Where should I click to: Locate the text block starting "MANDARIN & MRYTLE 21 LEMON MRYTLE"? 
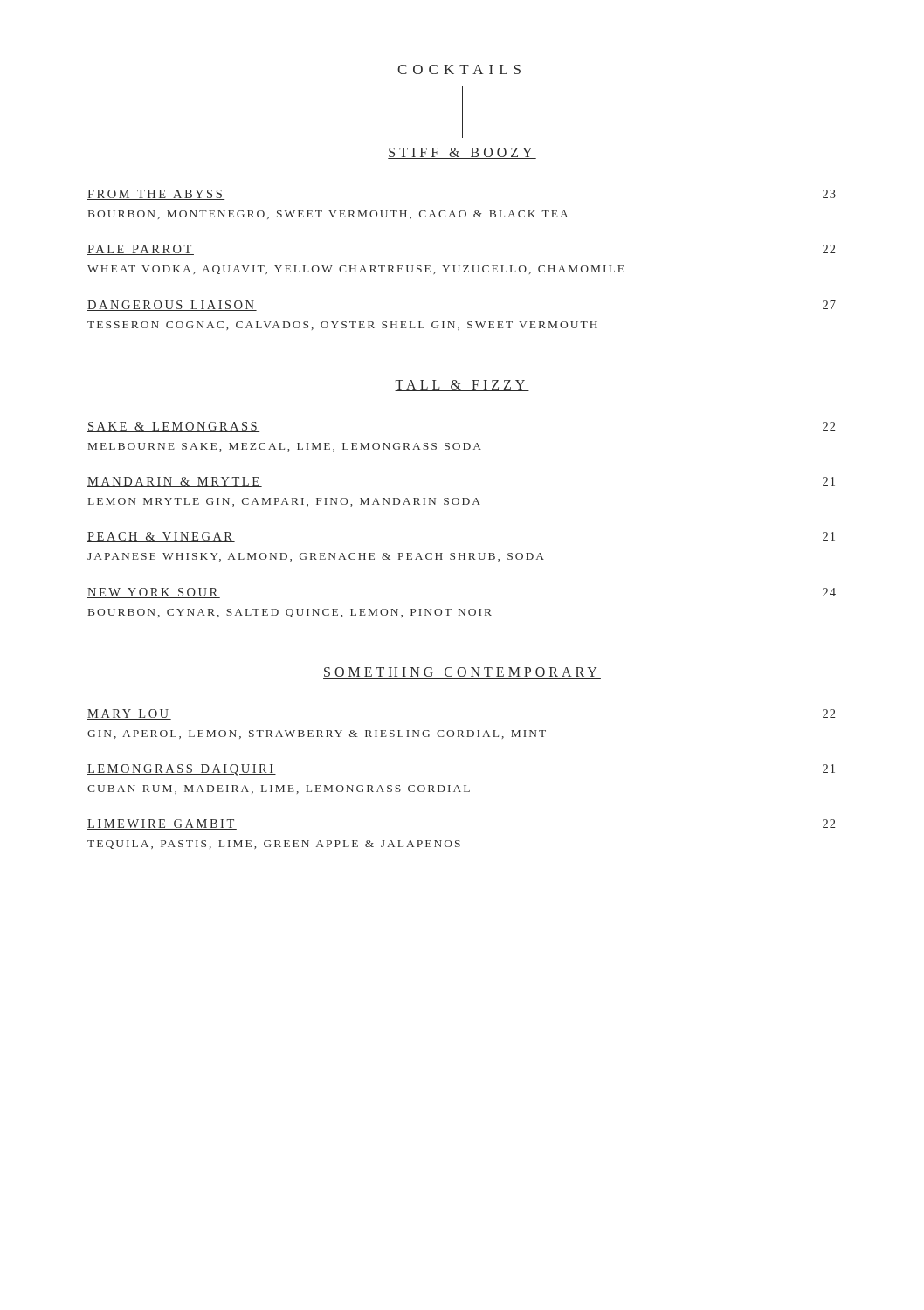click(x=462, y=492)
